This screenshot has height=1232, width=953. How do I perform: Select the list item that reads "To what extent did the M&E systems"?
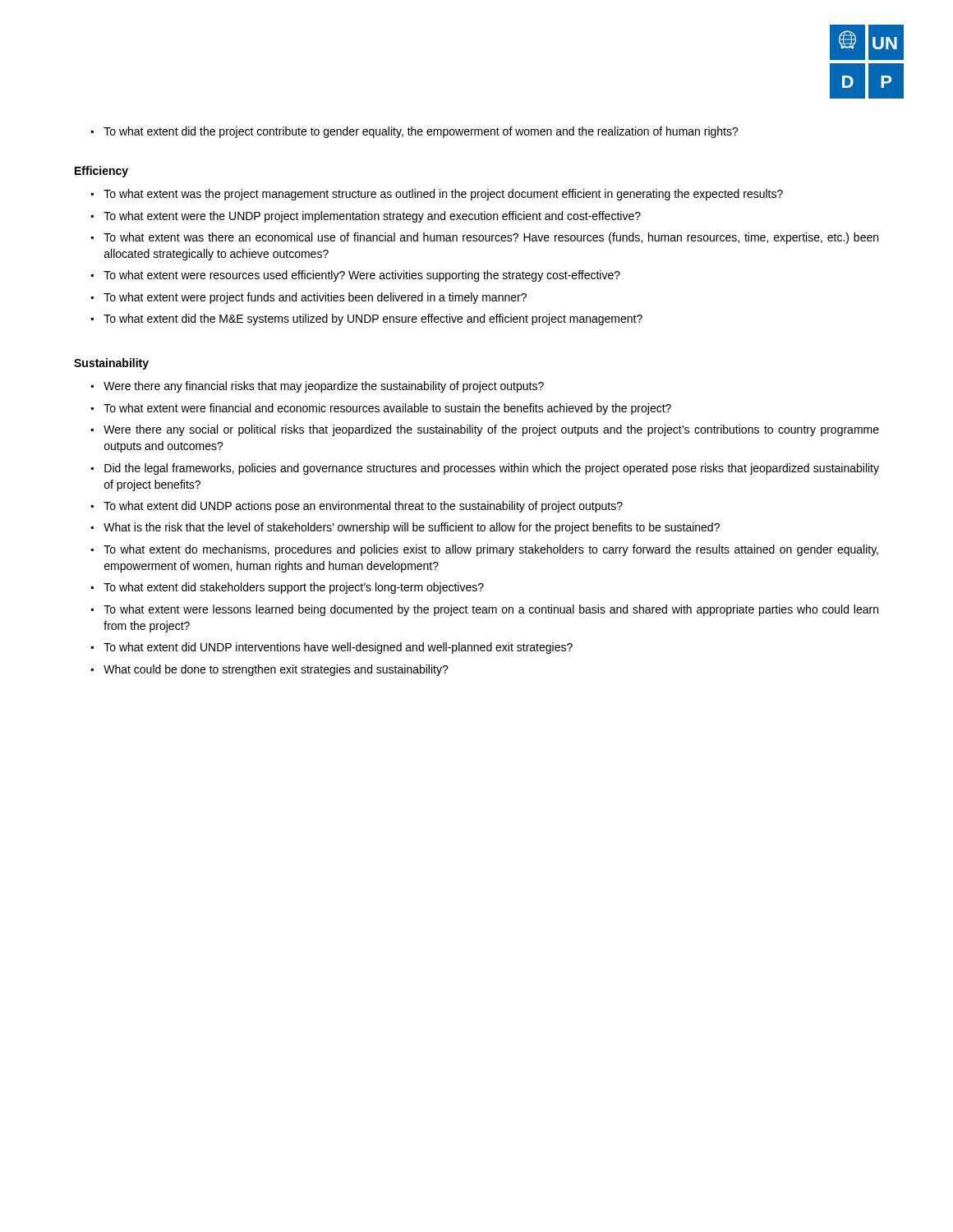(373, 319)
